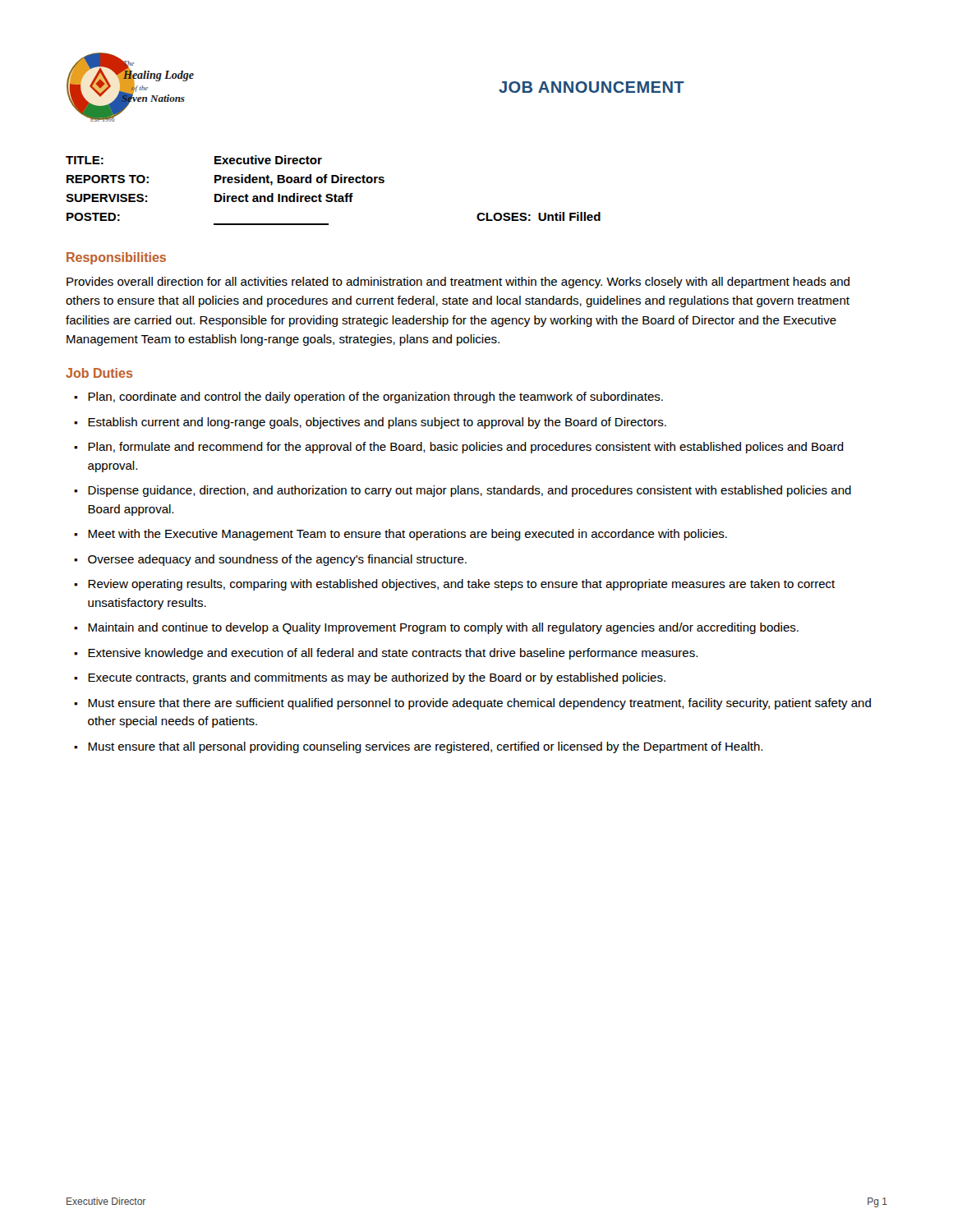Locate the logo
953x1232 pixels.
(x=156, y=87)
